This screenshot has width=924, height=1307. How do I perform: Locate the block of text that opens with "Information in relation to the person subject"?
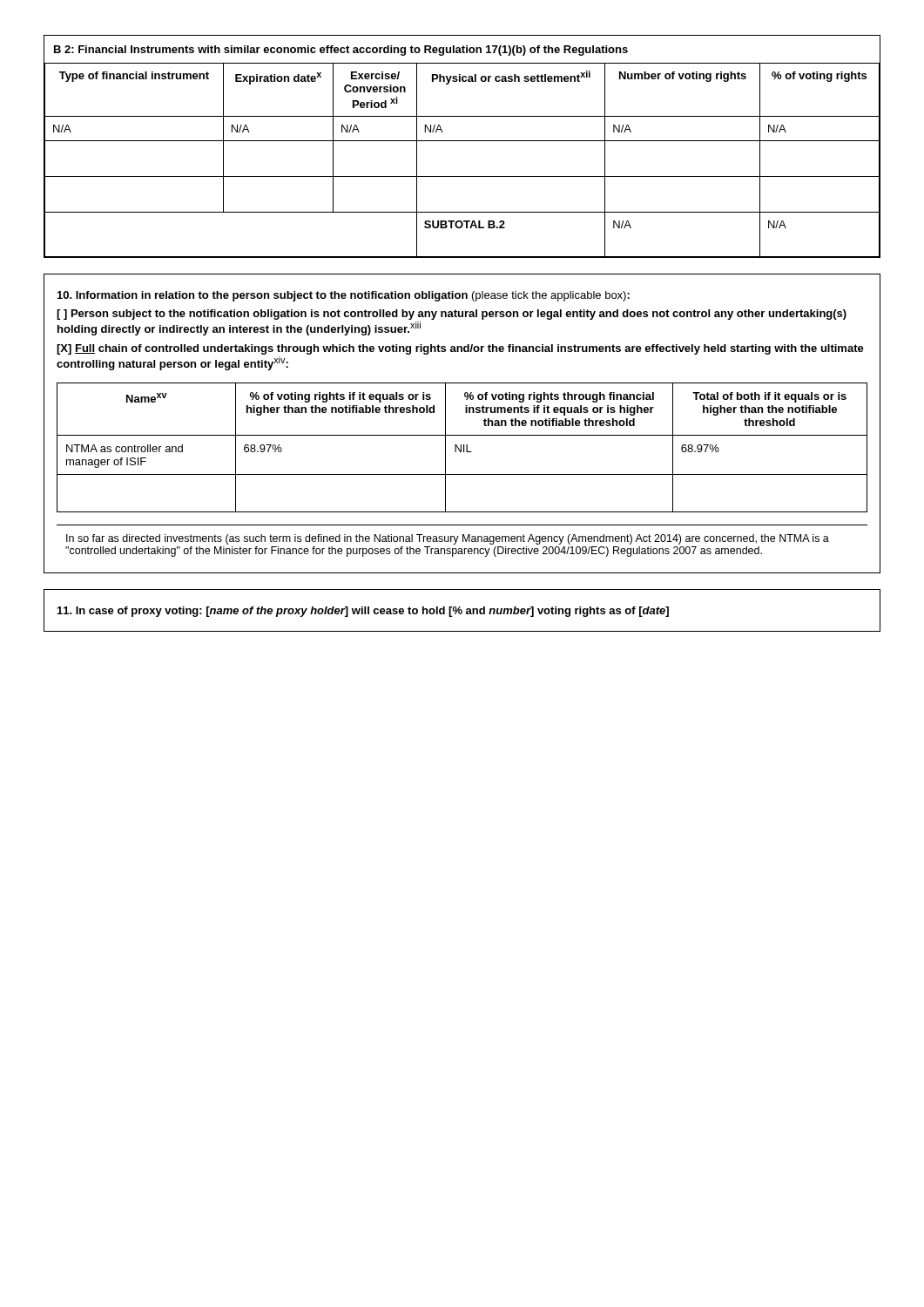[x=462, y=426]
